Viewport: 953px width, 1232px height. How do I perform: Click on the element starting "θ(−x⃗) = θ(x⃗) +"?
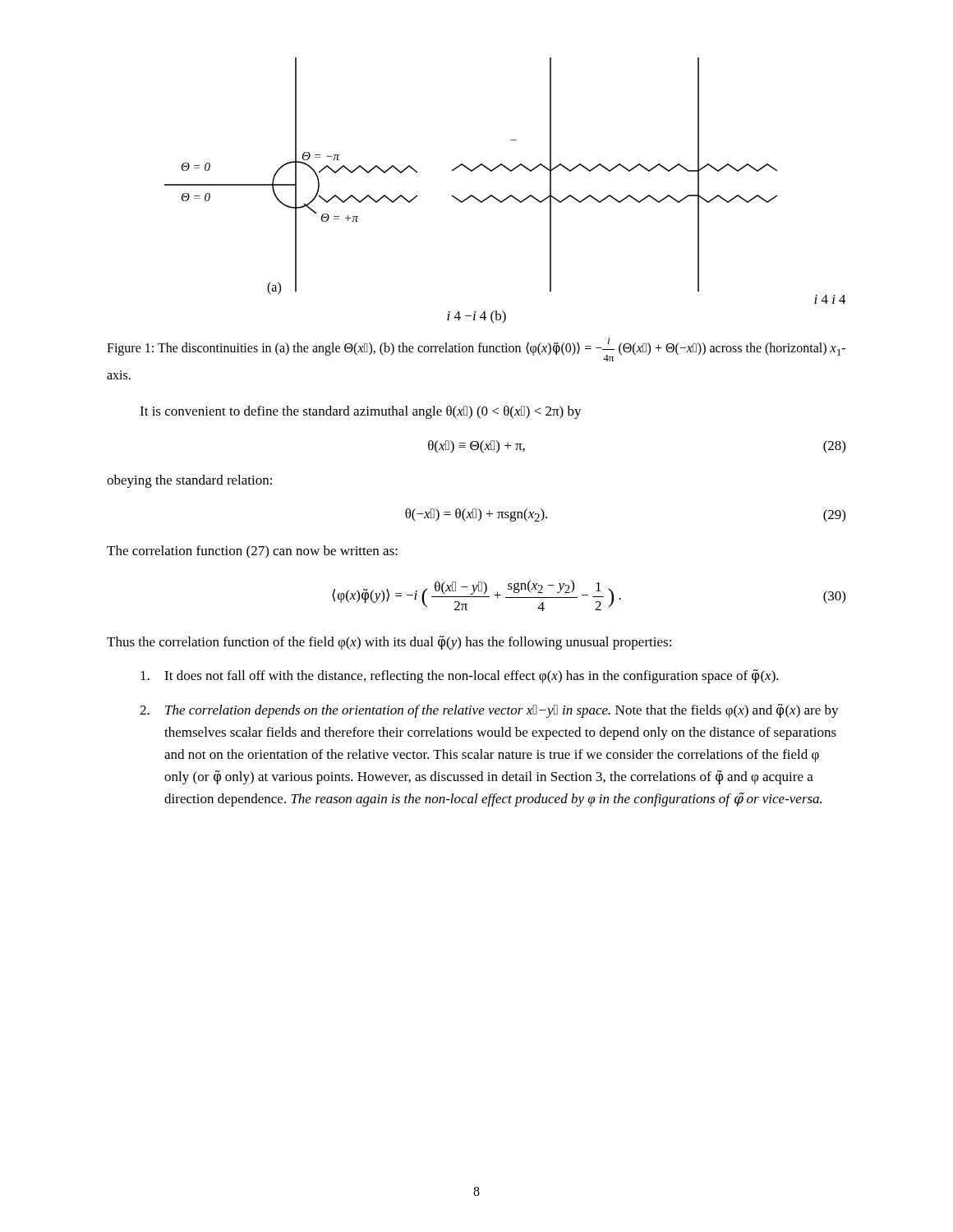coord(480,515)
